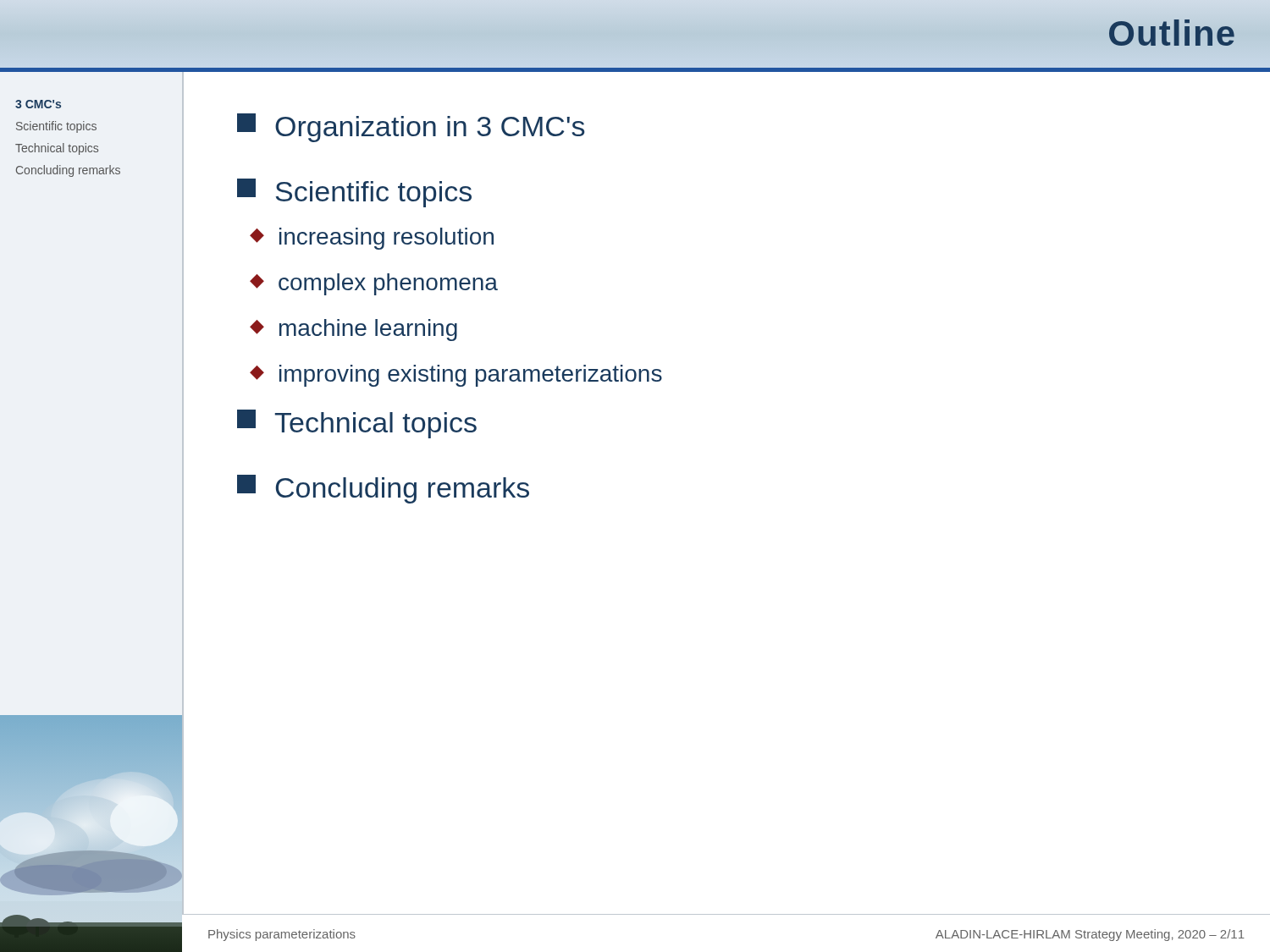Screen dimensions: 952x1270
Task: Find the list item that says "◆ complex phenomena"
Action: (x=374, y=283)
